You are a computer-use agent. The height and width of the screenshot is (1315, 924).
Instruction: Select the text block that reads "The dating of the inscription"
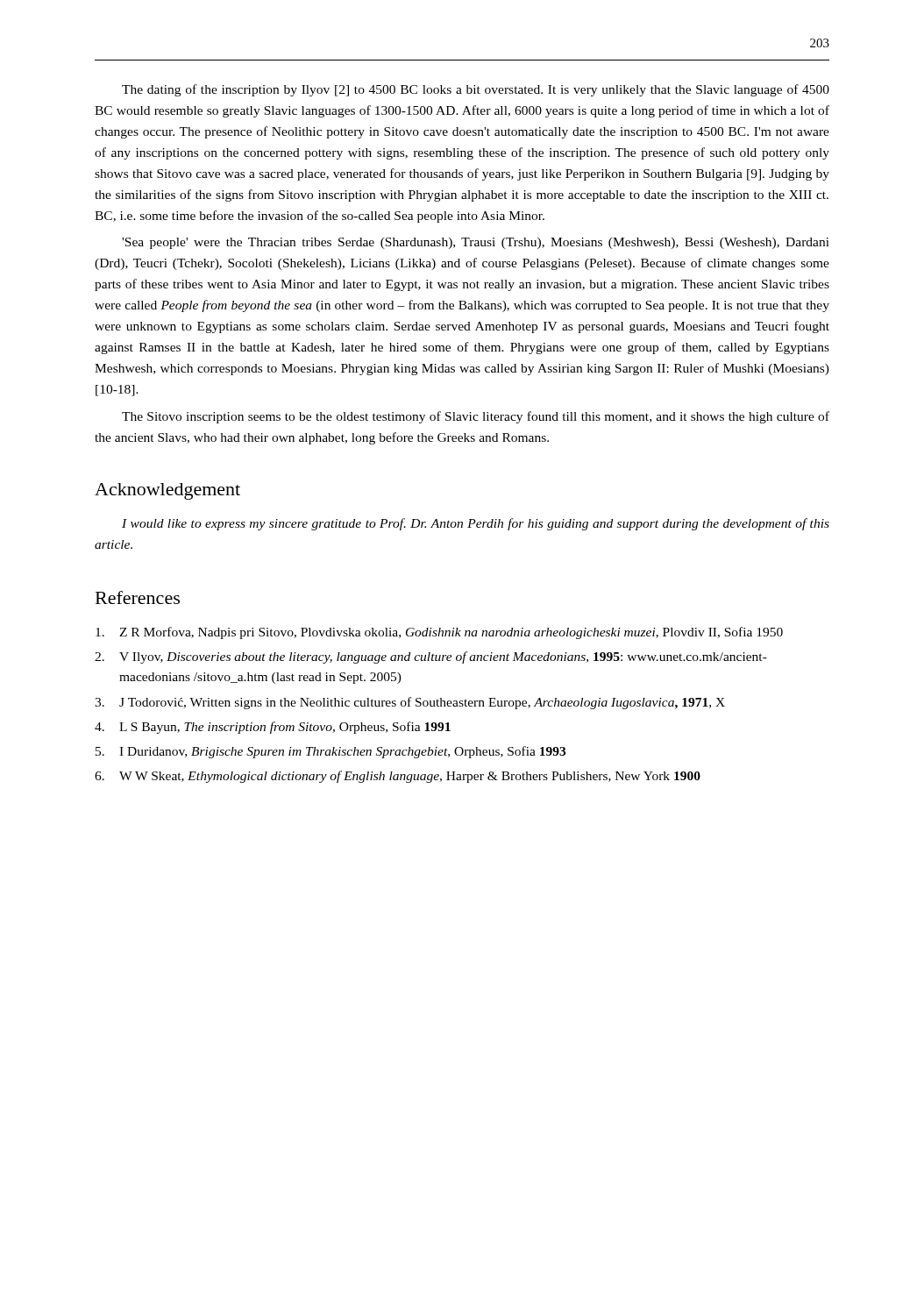(462, 153)
